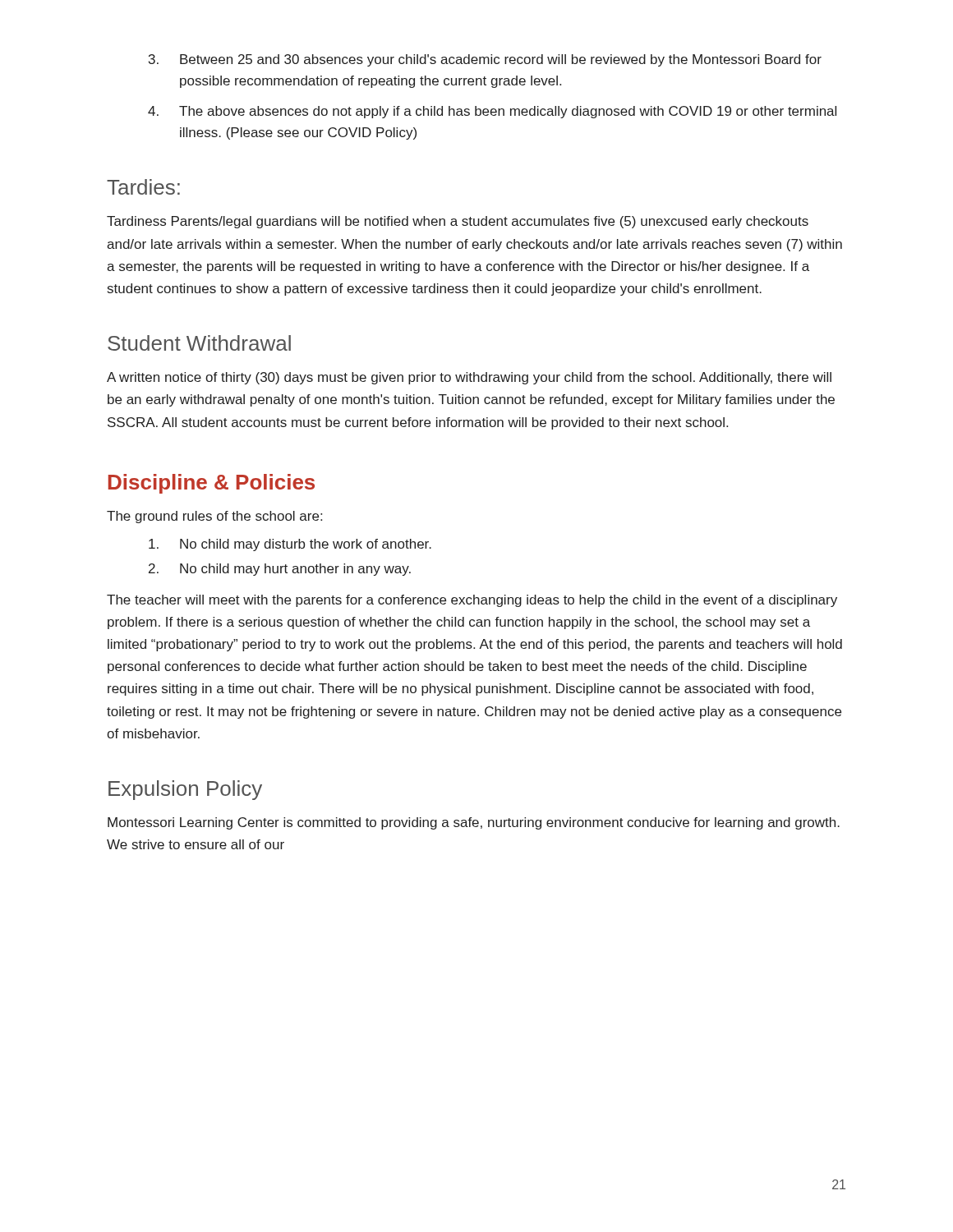The image size is (953, 1232).
Task: Select the list item that reads "No child may disturb the work of"
Action: tap(290, 545)
